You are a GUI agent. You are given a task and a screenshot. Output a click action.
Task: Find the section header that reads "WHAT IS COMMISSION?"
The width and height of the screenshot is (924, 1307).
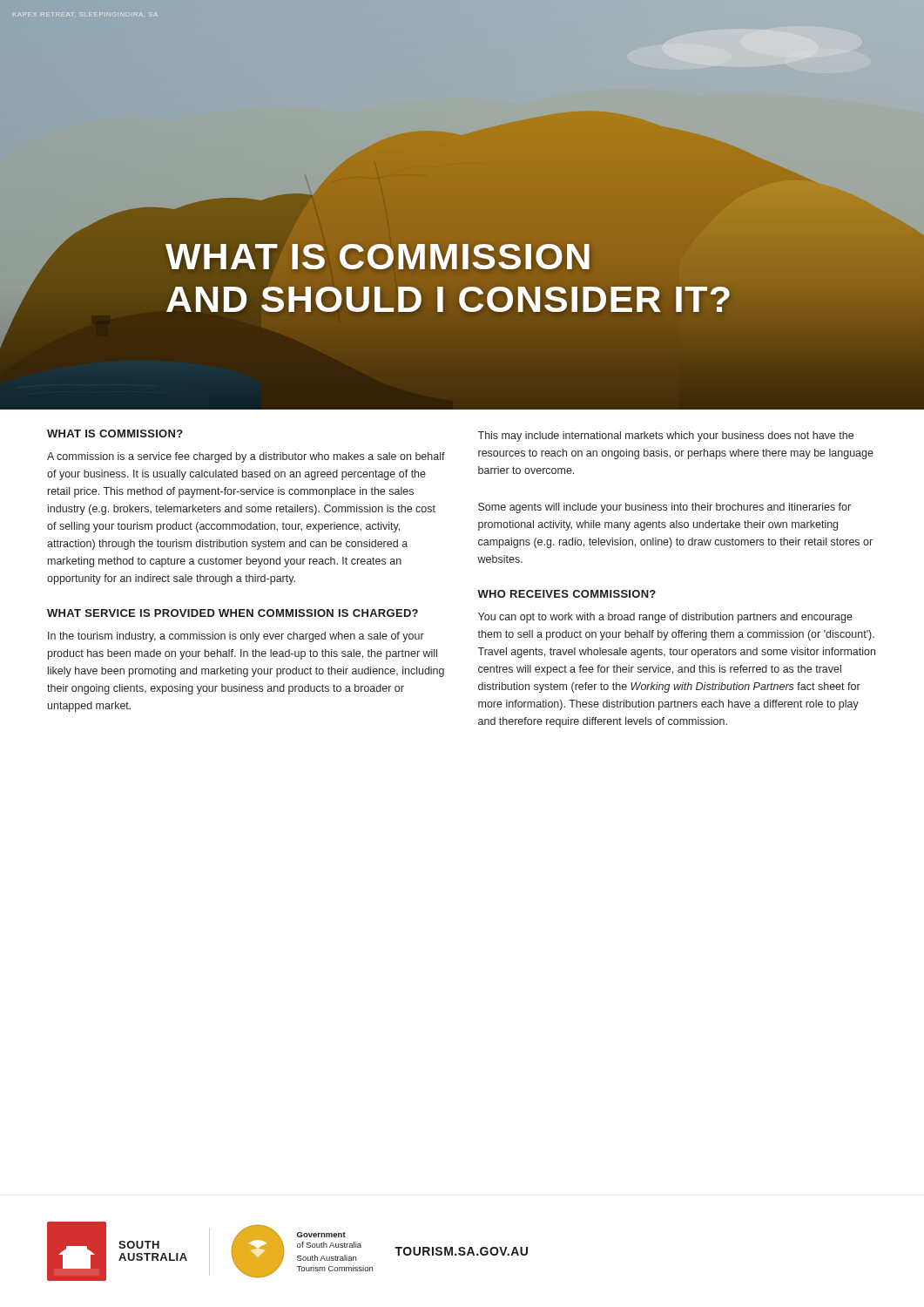(115, 434)
